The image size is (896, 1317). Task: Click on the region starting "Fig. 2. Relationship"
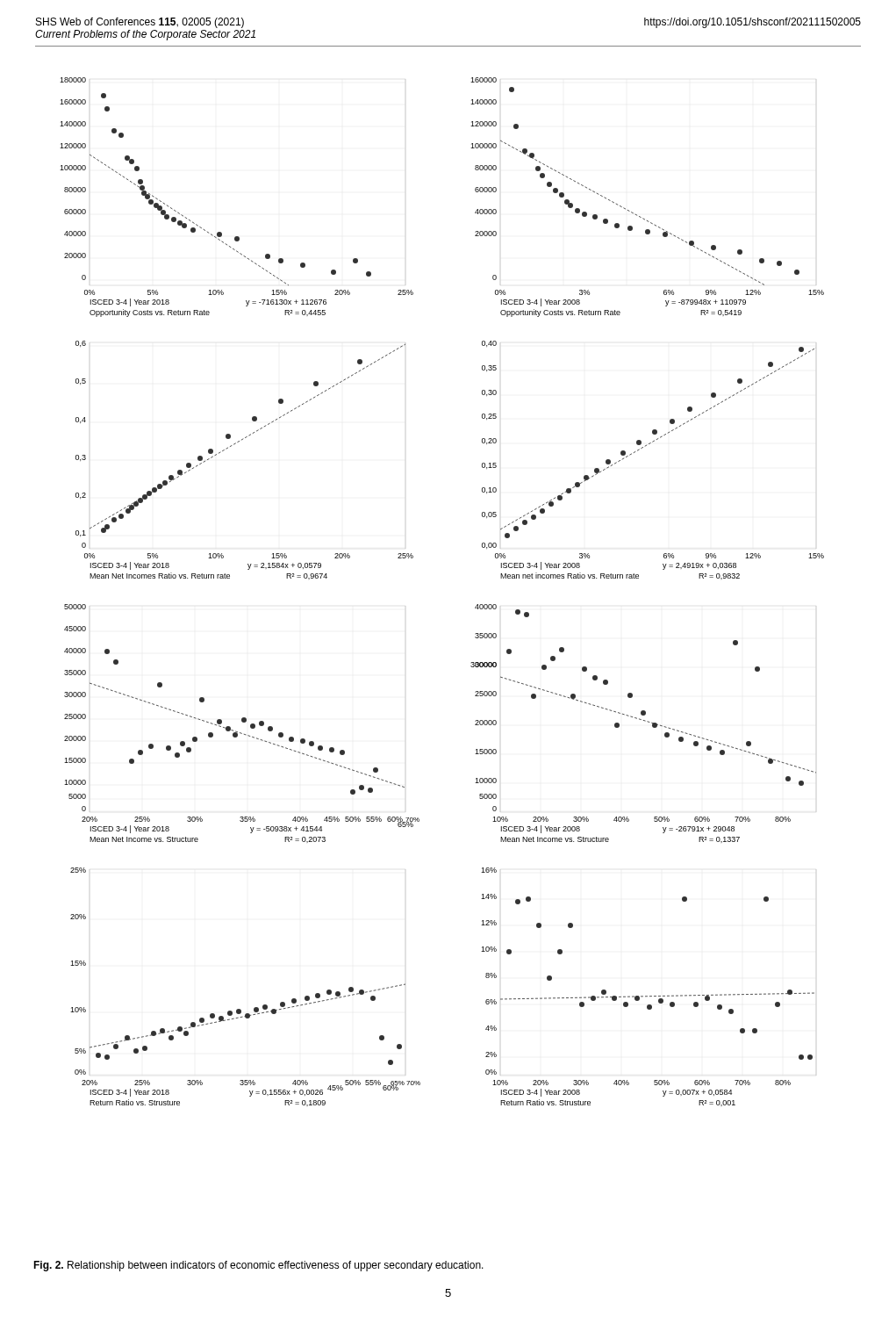tap(259, 1265)
